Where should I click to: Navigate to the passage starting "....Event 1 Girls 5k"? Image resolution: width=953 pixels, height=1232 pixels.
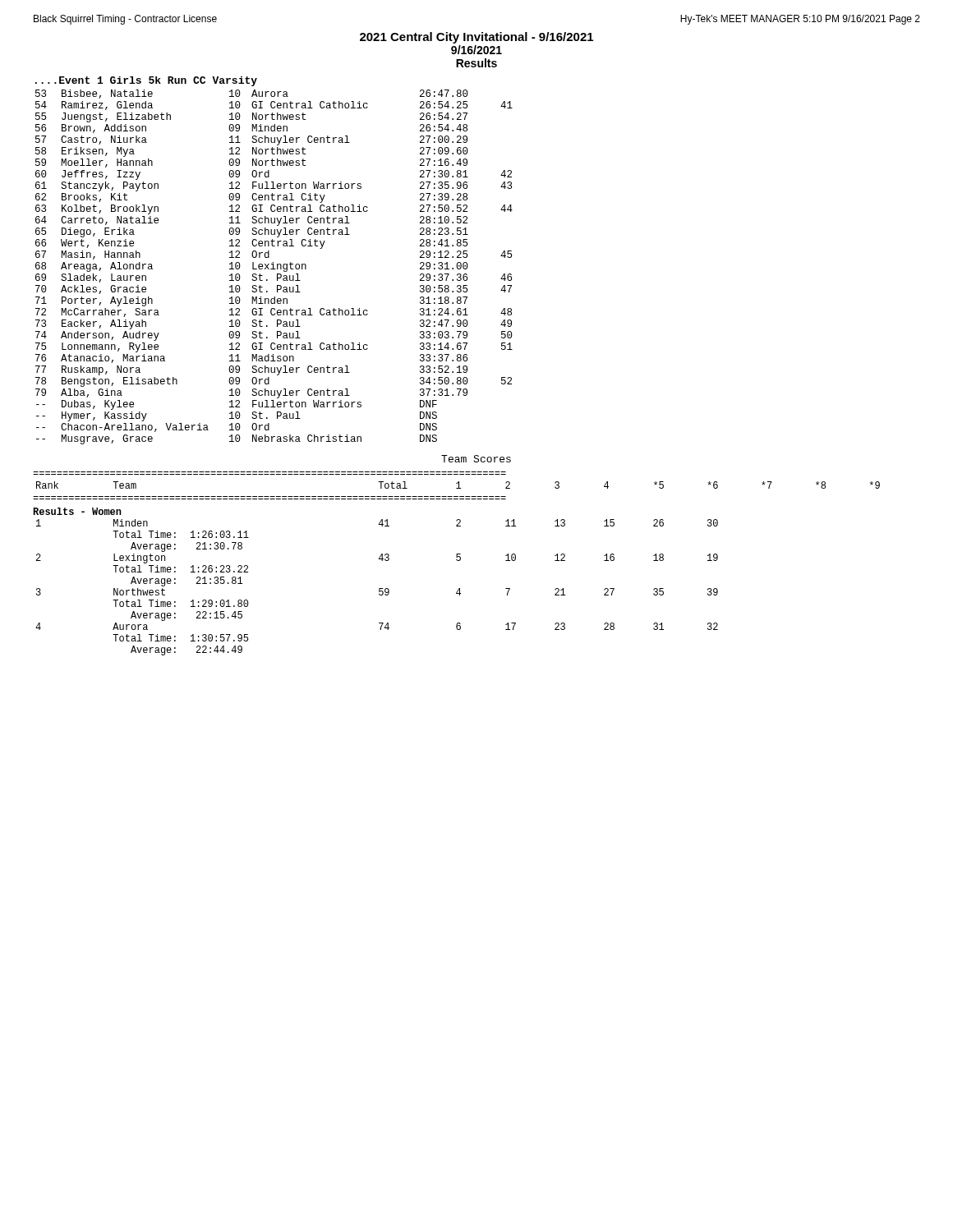pos(145,81)
